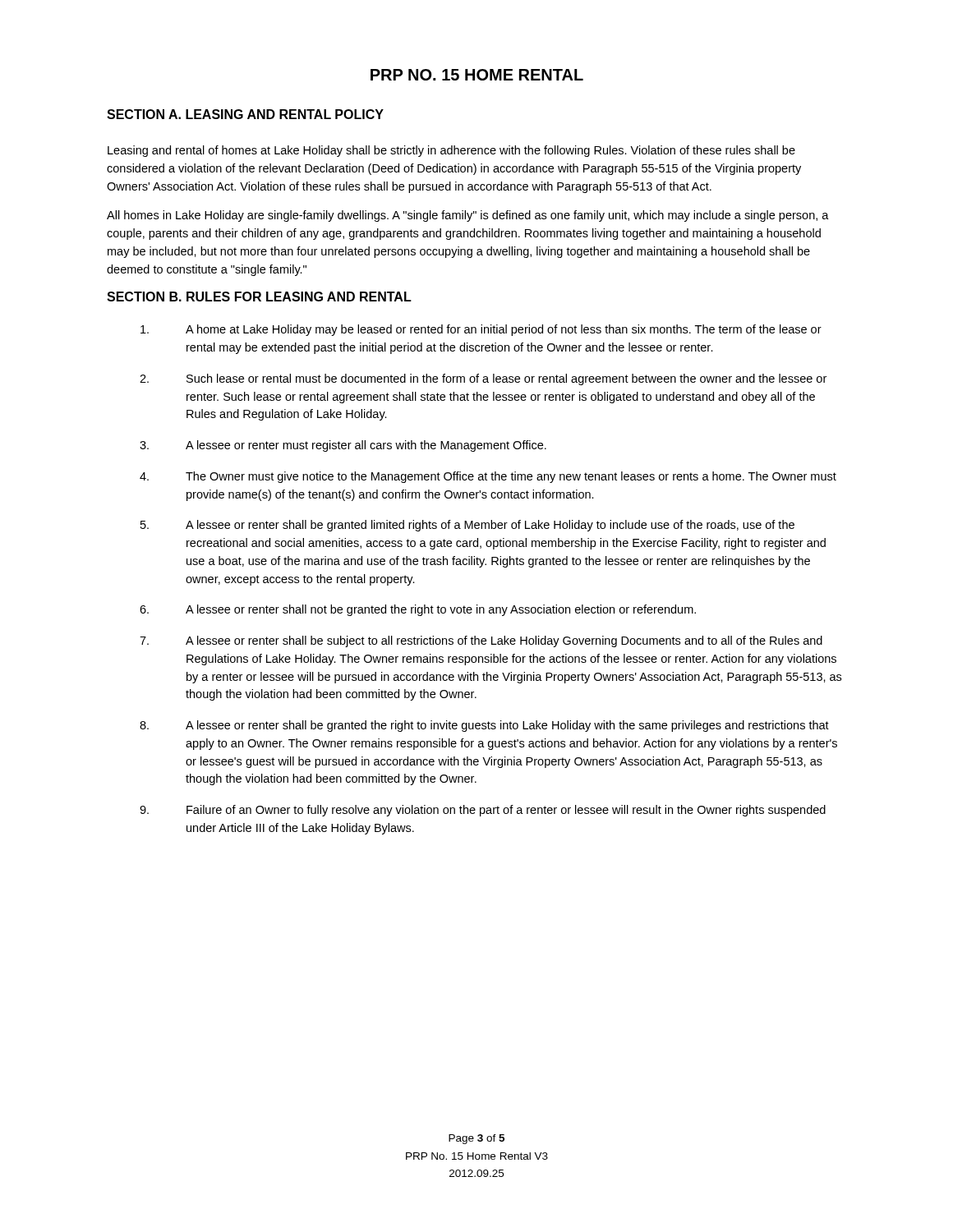Screen dimensions: 1232x953
Task: Find the text block starting "4. The Owner must give"
Action: (x=476, y=486)
